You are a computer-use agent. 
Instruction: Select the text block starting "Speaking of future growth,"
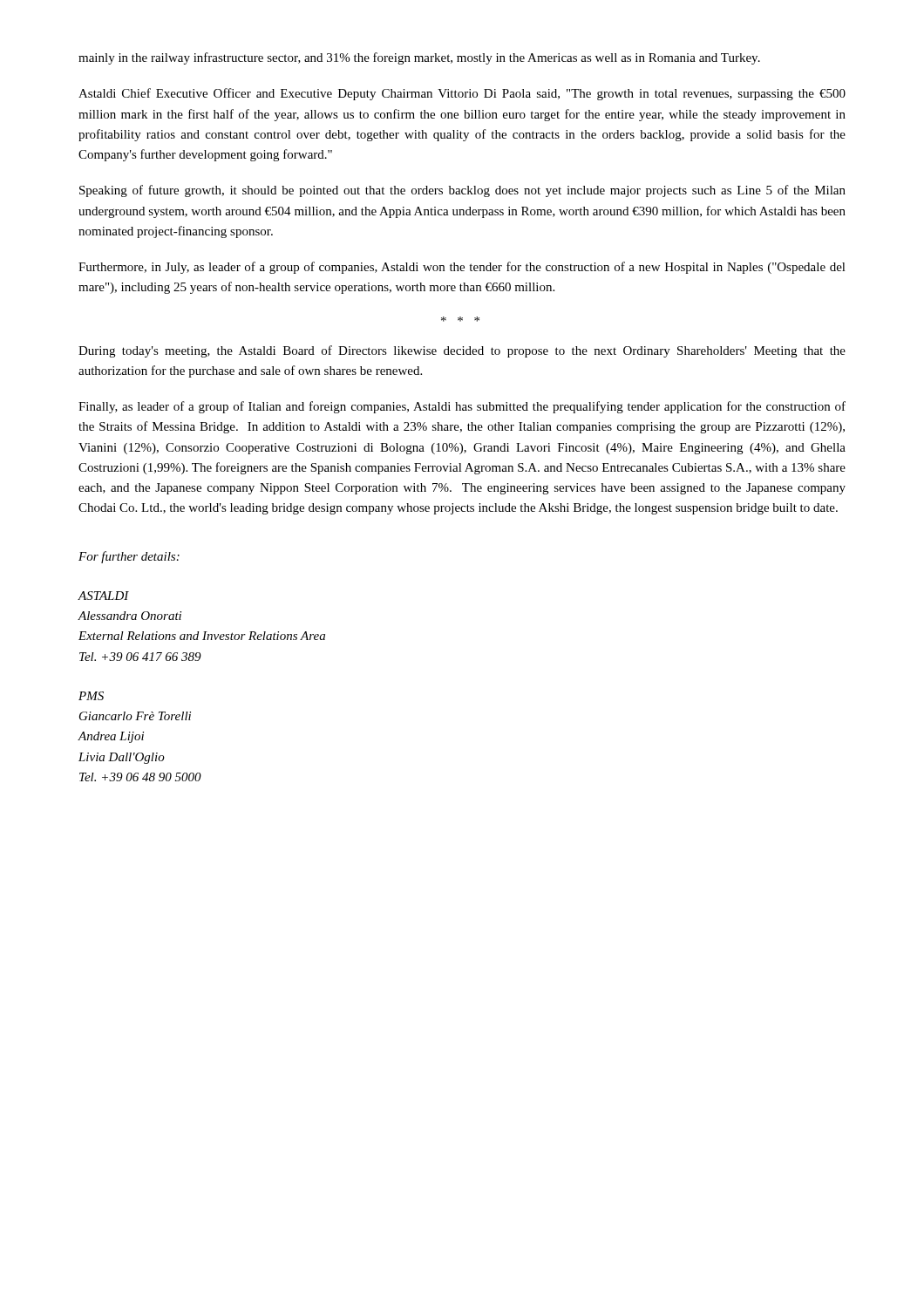[462, 211]
